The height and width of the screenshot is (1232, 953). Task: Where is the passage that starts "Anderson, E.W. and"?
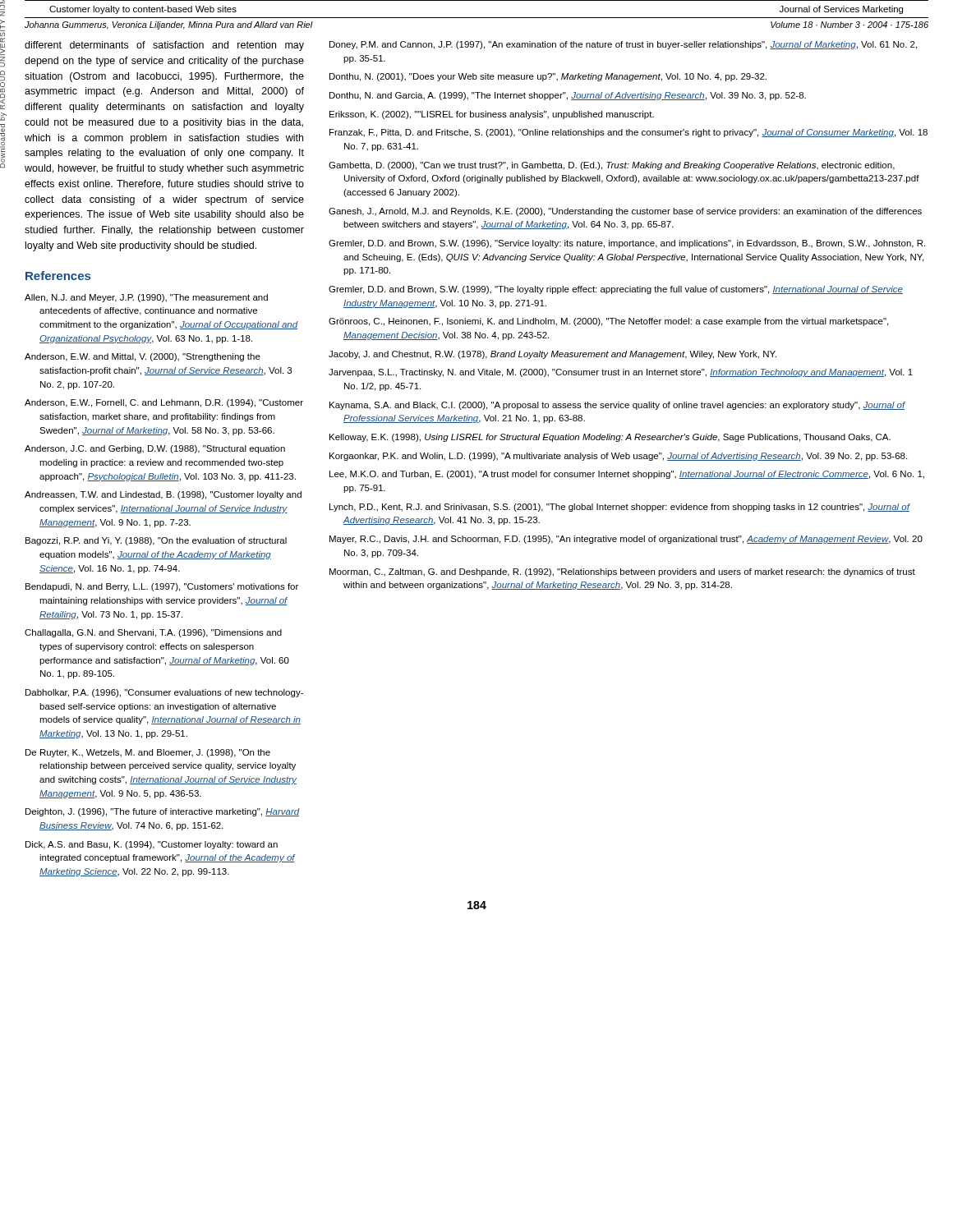tap(158, 370)
